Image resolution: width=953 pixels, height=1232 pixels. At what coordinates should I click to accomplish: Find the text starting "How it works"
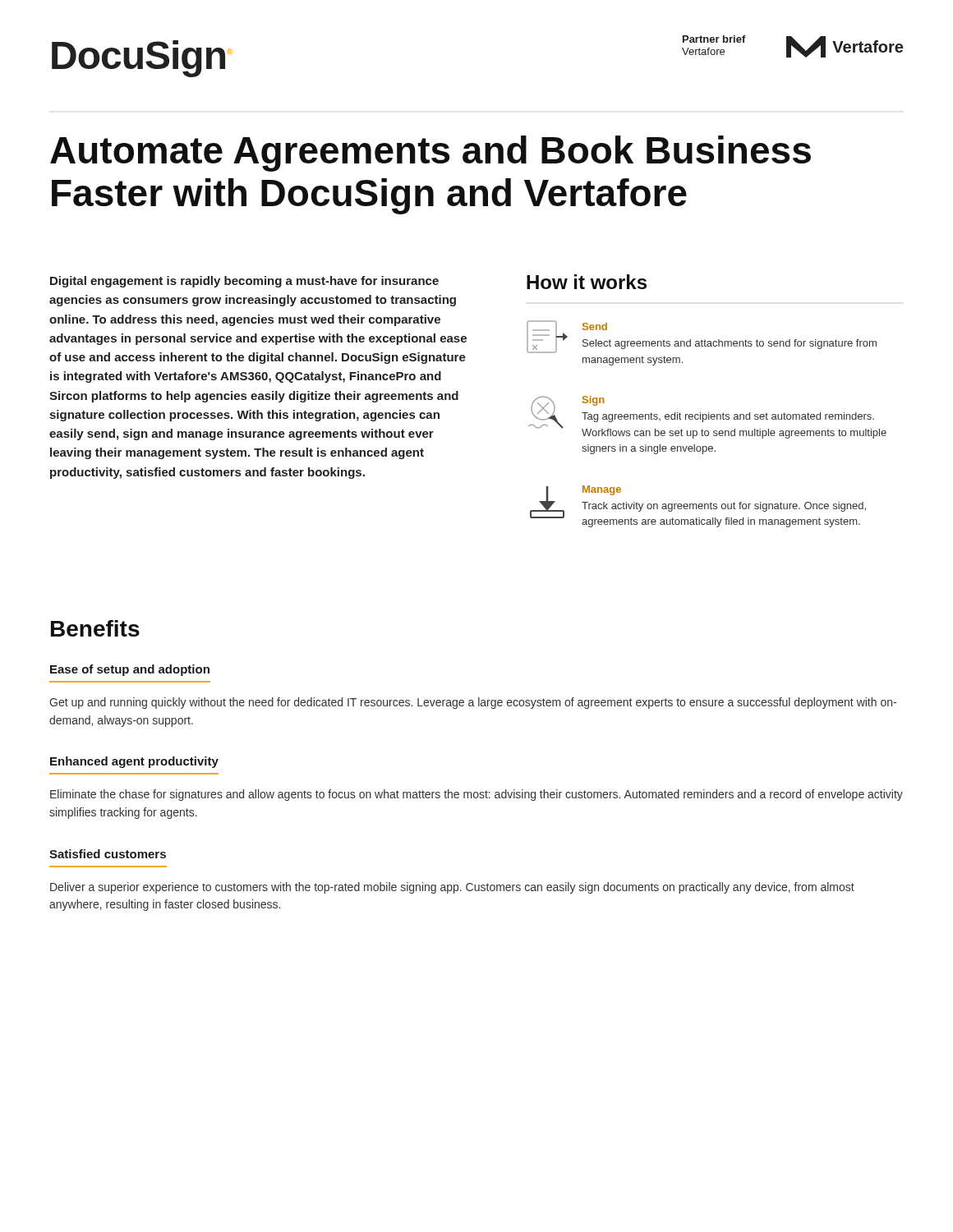pos(587,282)
